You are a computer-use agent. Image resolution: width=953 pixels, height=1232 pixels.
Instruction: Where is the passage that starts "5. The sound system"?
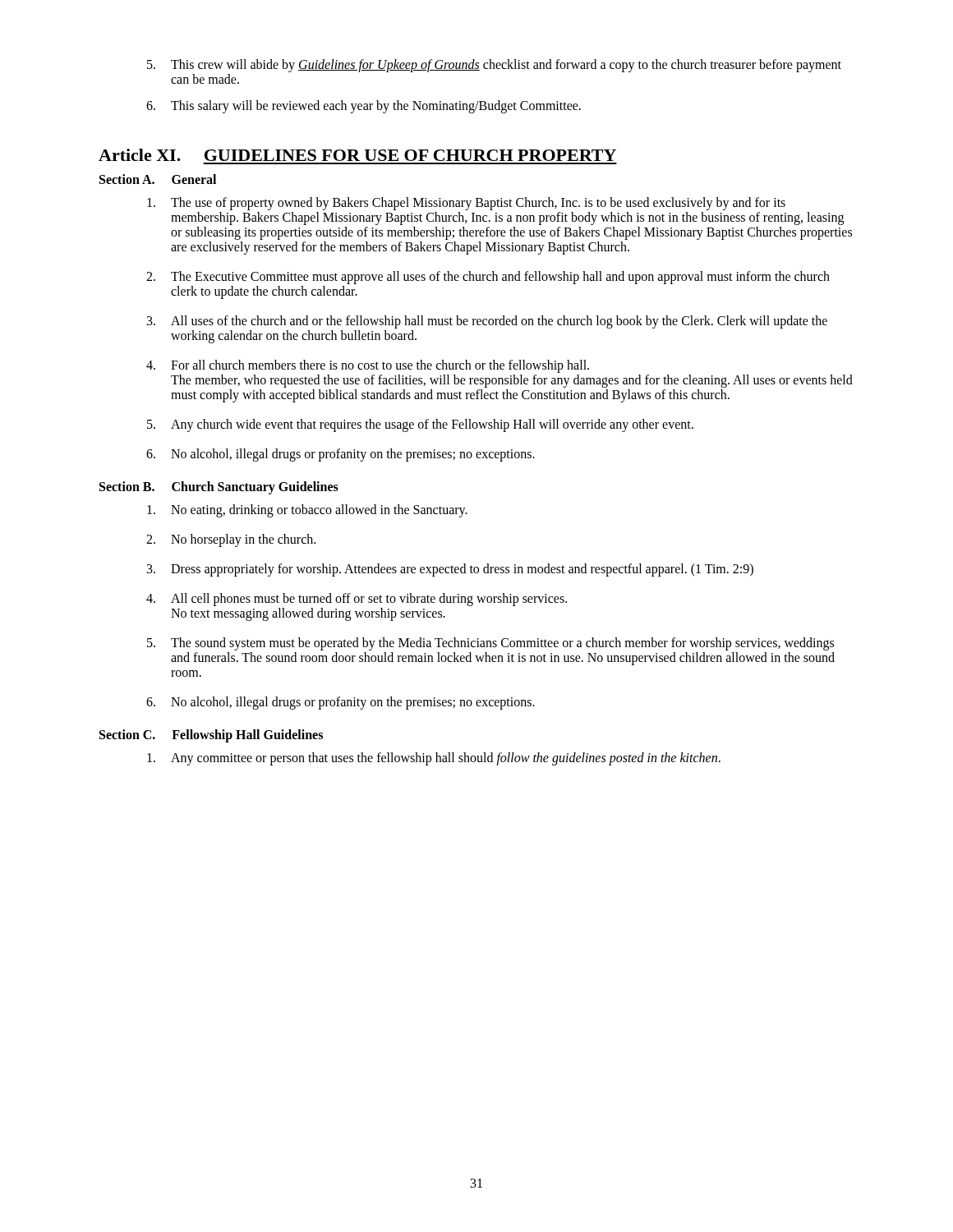[476, 658]
